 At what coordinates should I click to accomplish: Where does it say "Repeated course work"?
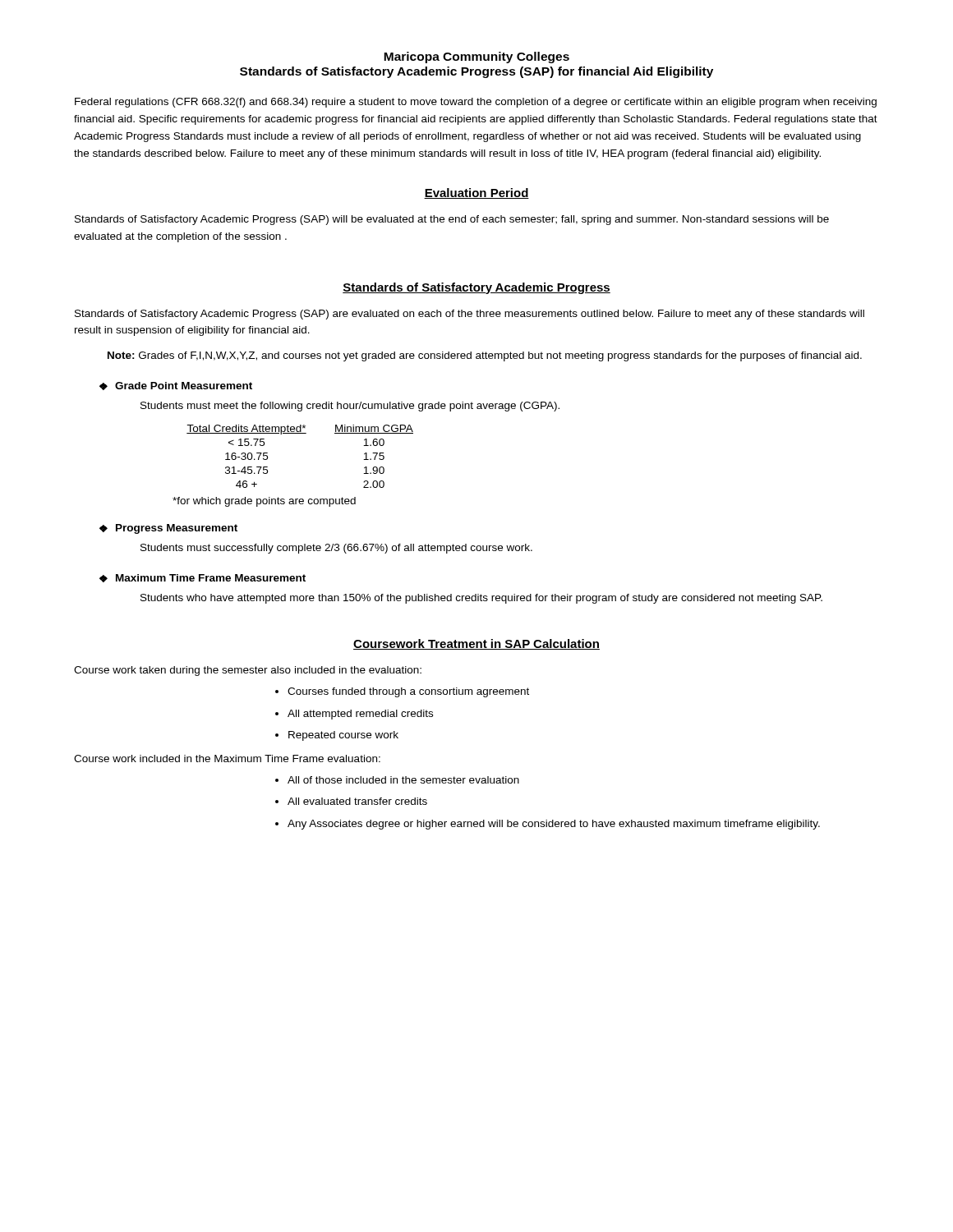click(337, 736)
